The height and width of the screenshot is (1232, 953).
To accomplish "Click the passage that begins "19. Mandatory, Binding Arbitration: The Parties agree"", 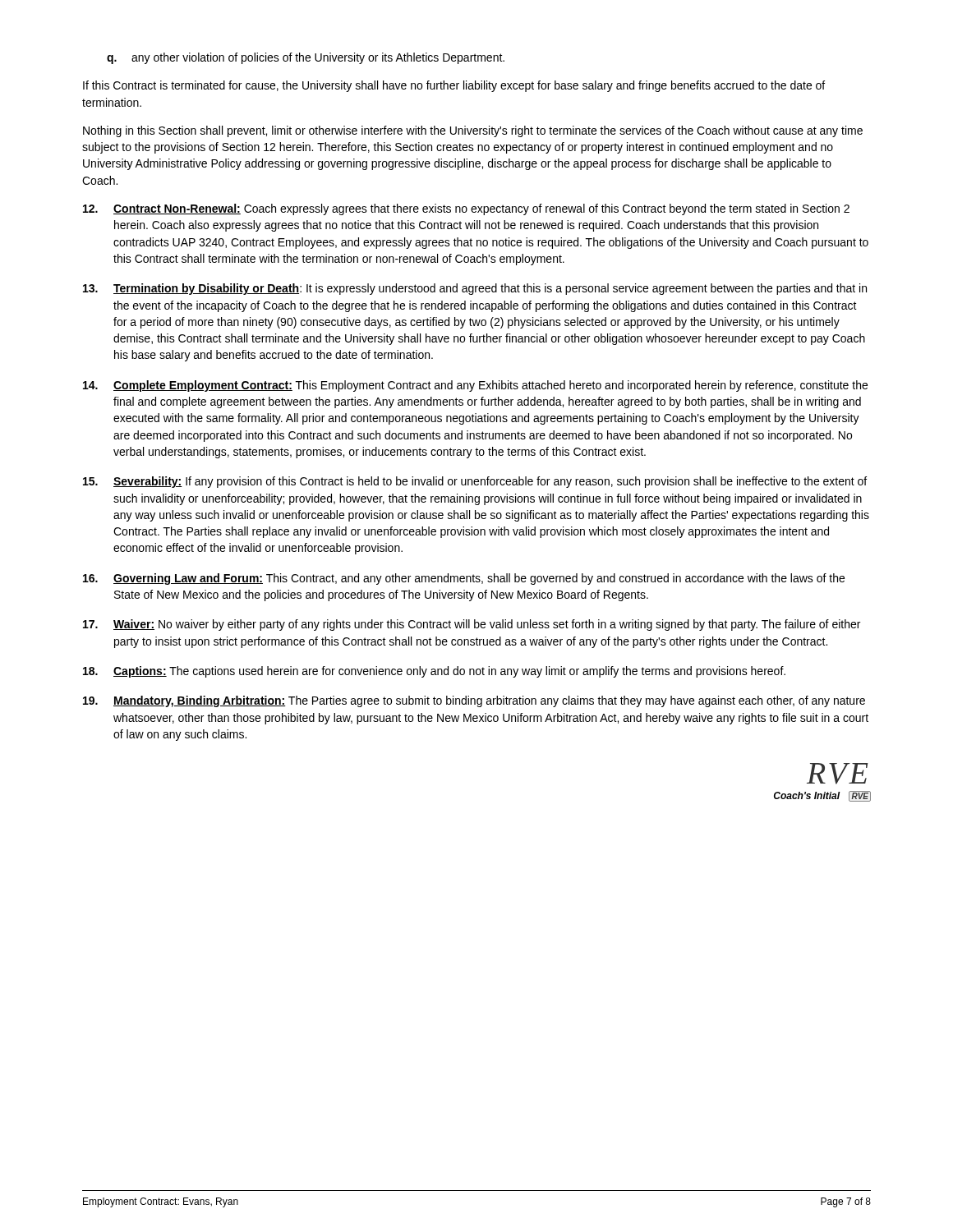I will tap(476, 718).
